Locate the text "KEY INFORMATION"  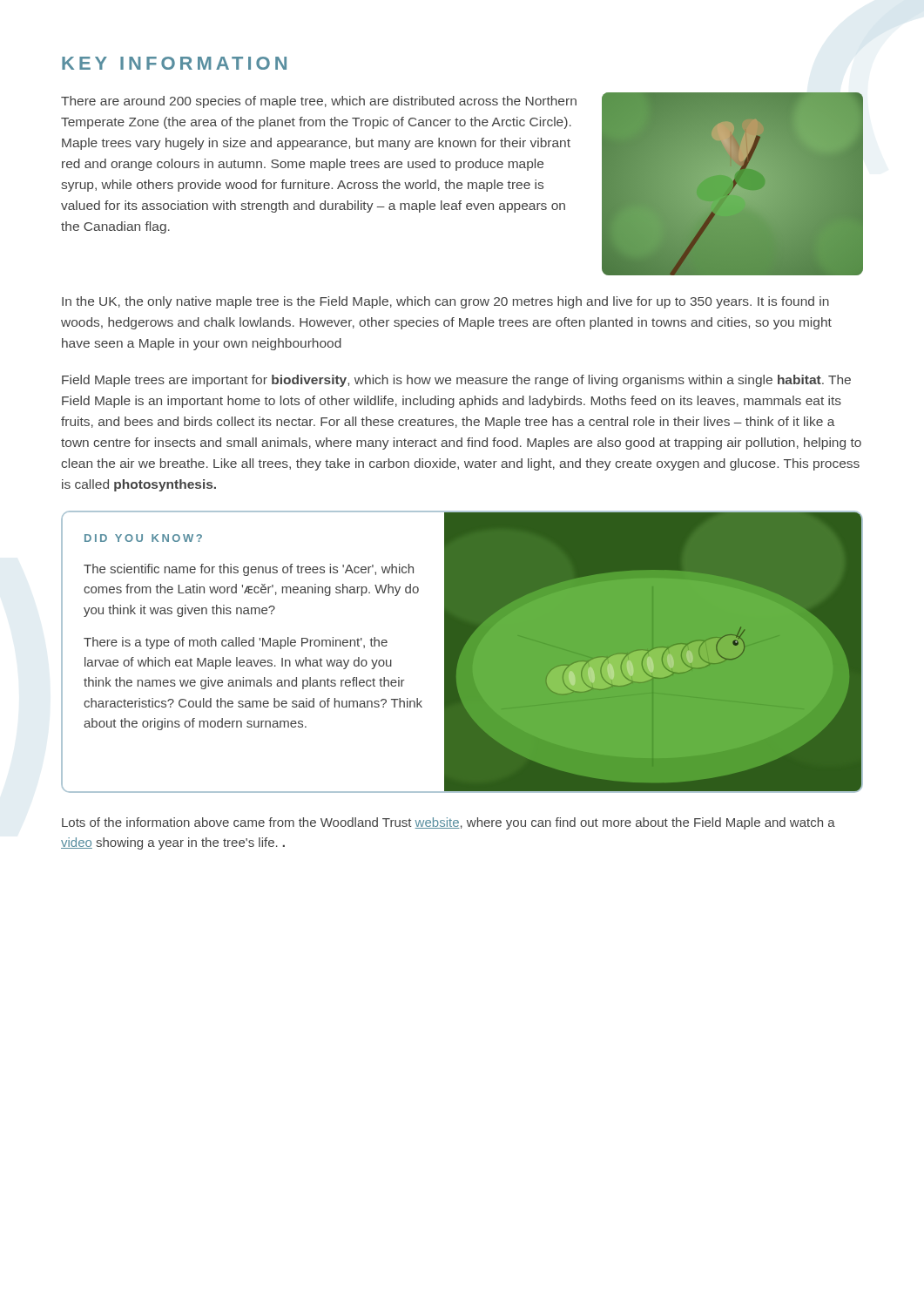176,63
